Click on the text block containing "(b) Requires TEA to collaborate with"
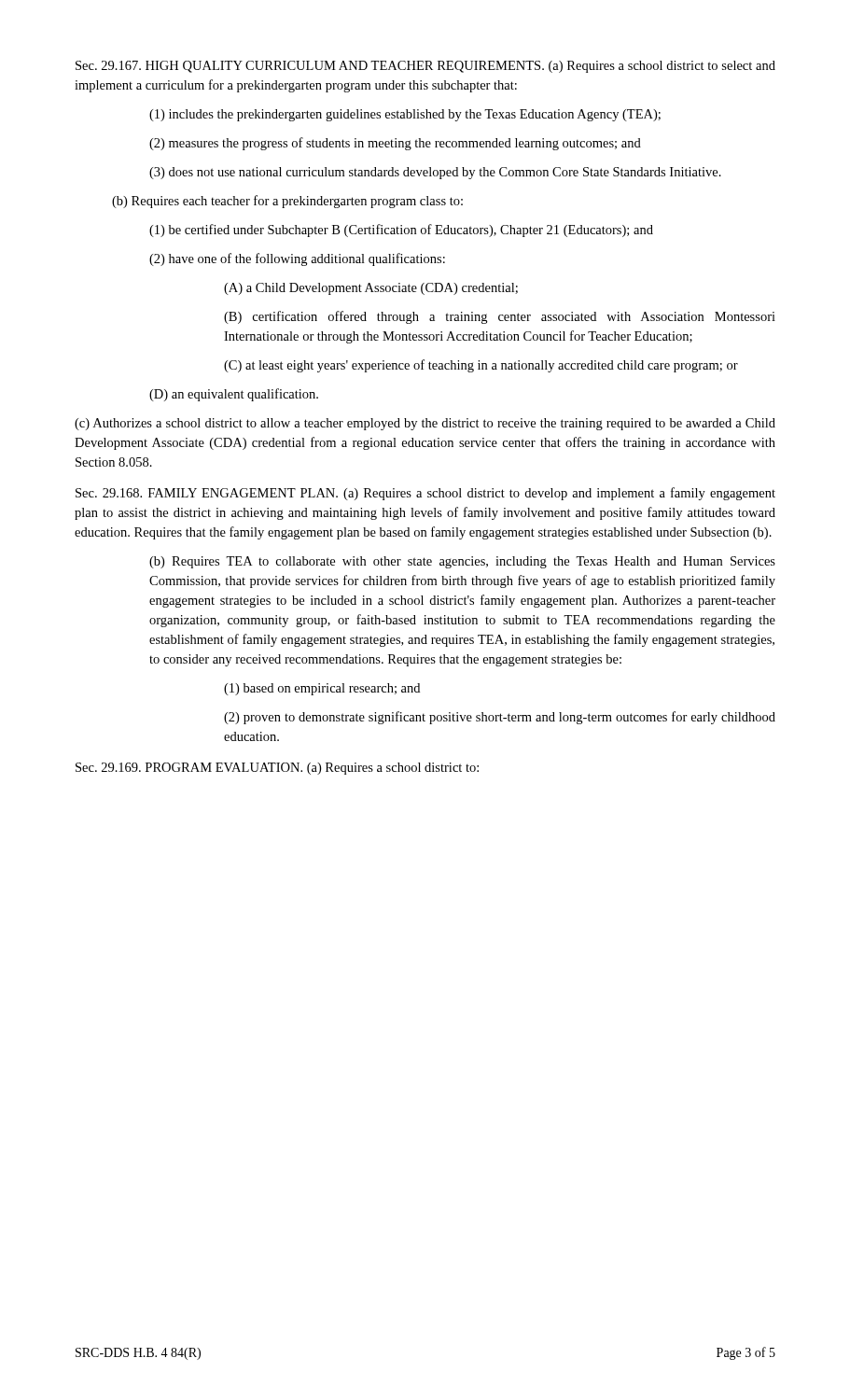The image size is (850, 1400). (x=462, y=610)
